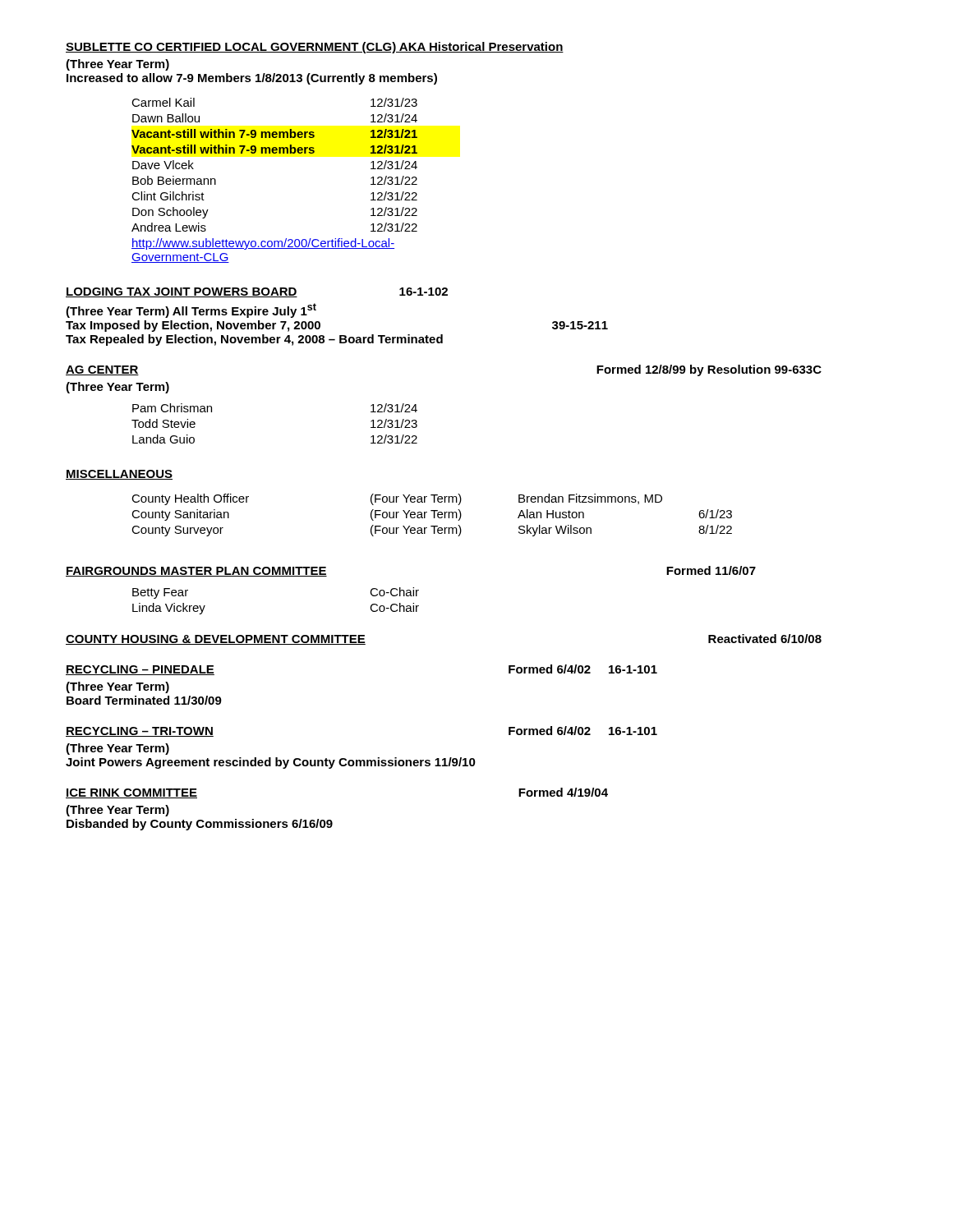Find the table that mentions "Linda Vickrey"
The height and width of the screenshot is (1232, 953).
476,600
